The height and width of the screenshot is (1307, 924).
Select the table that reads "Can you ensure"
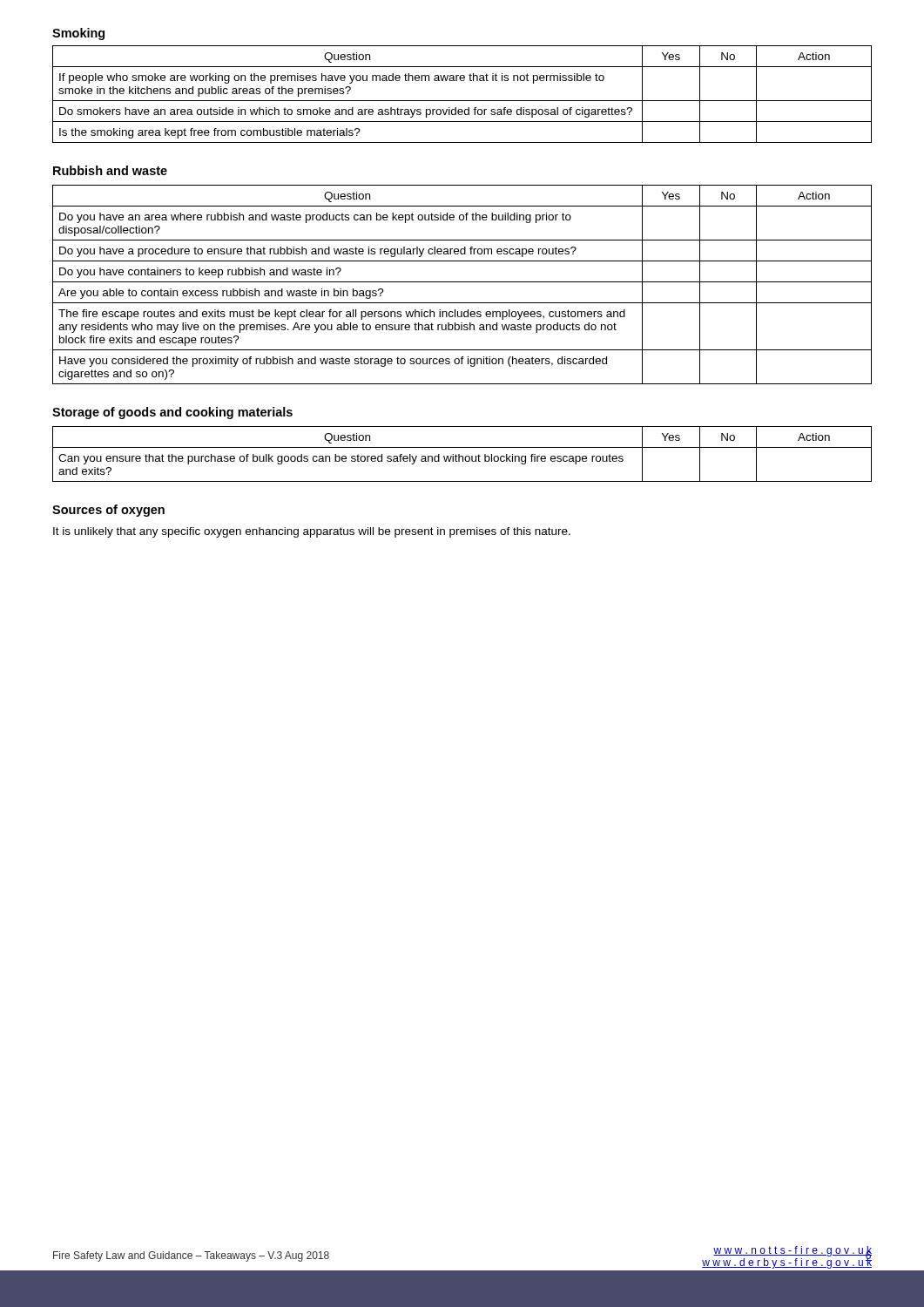[x=462, y=454]
